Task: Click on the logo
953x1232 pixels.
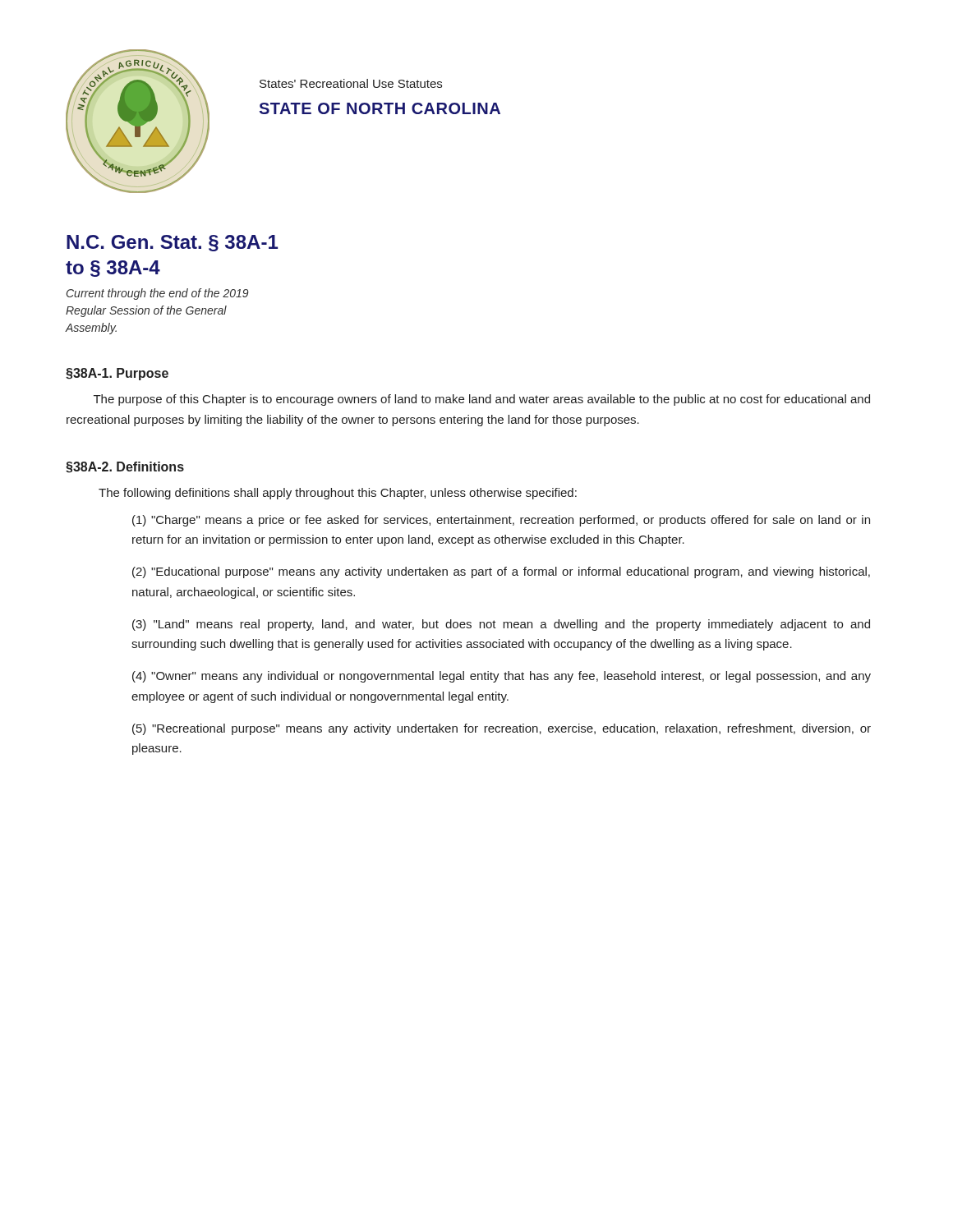Action: (138, 123)
